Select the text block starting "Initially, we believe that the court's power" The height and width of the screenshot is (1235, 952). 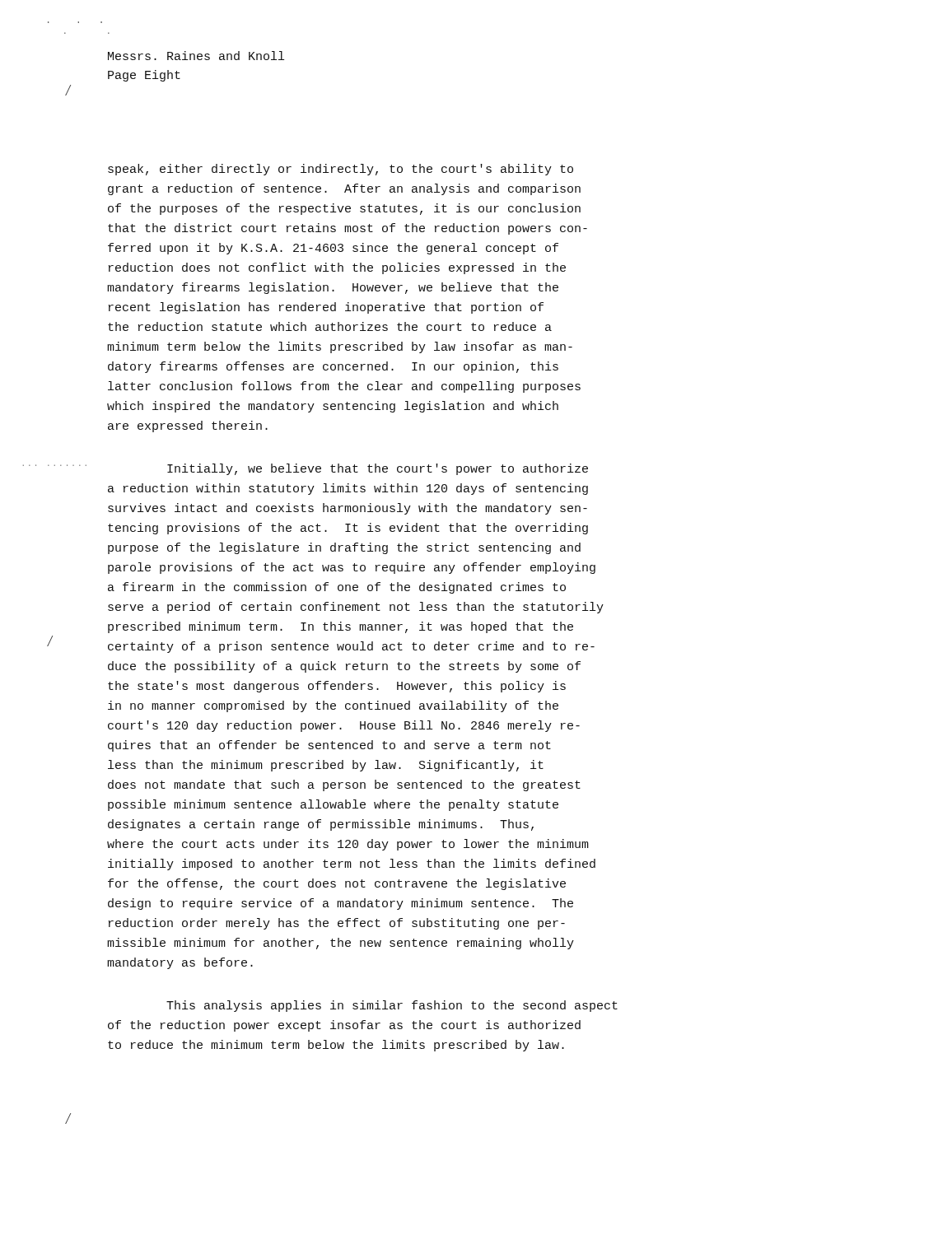tap(355, 717)
